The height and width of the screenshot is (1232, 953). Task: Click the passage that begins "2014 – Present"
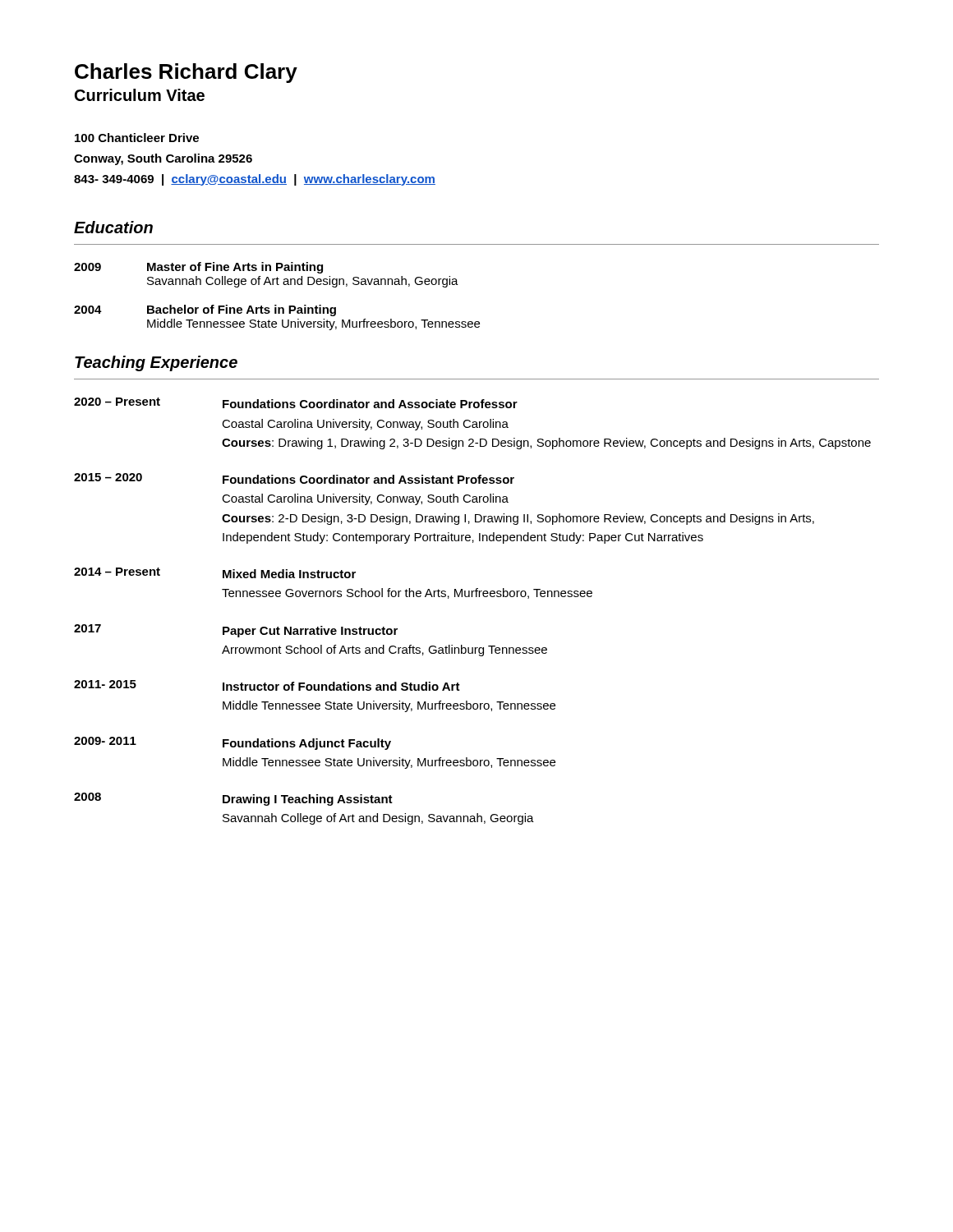[333, 583]
